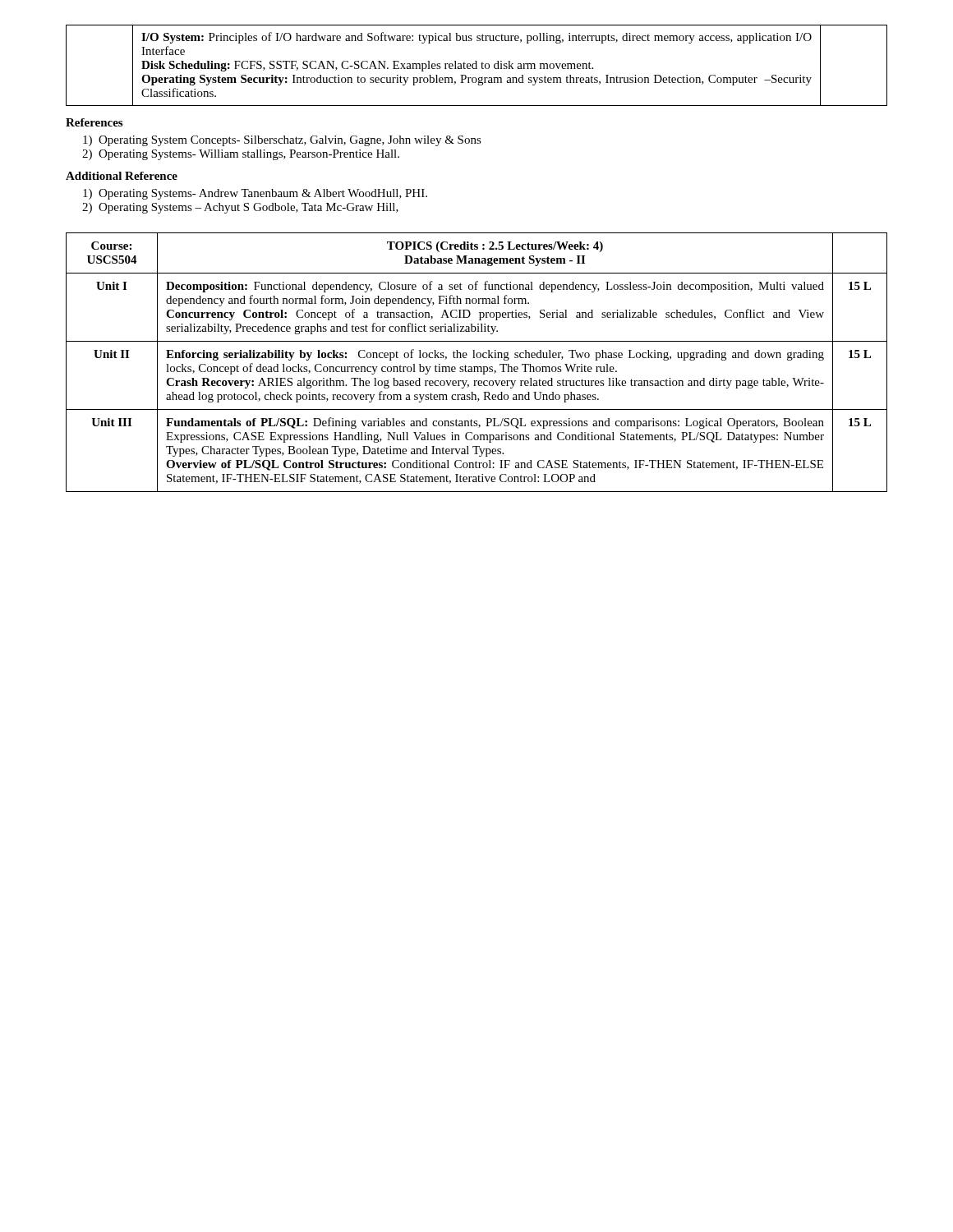This screenshot has height=1232, width=953.
Task: Click on the table containing "Unit II"
Action: pos(476,362)
